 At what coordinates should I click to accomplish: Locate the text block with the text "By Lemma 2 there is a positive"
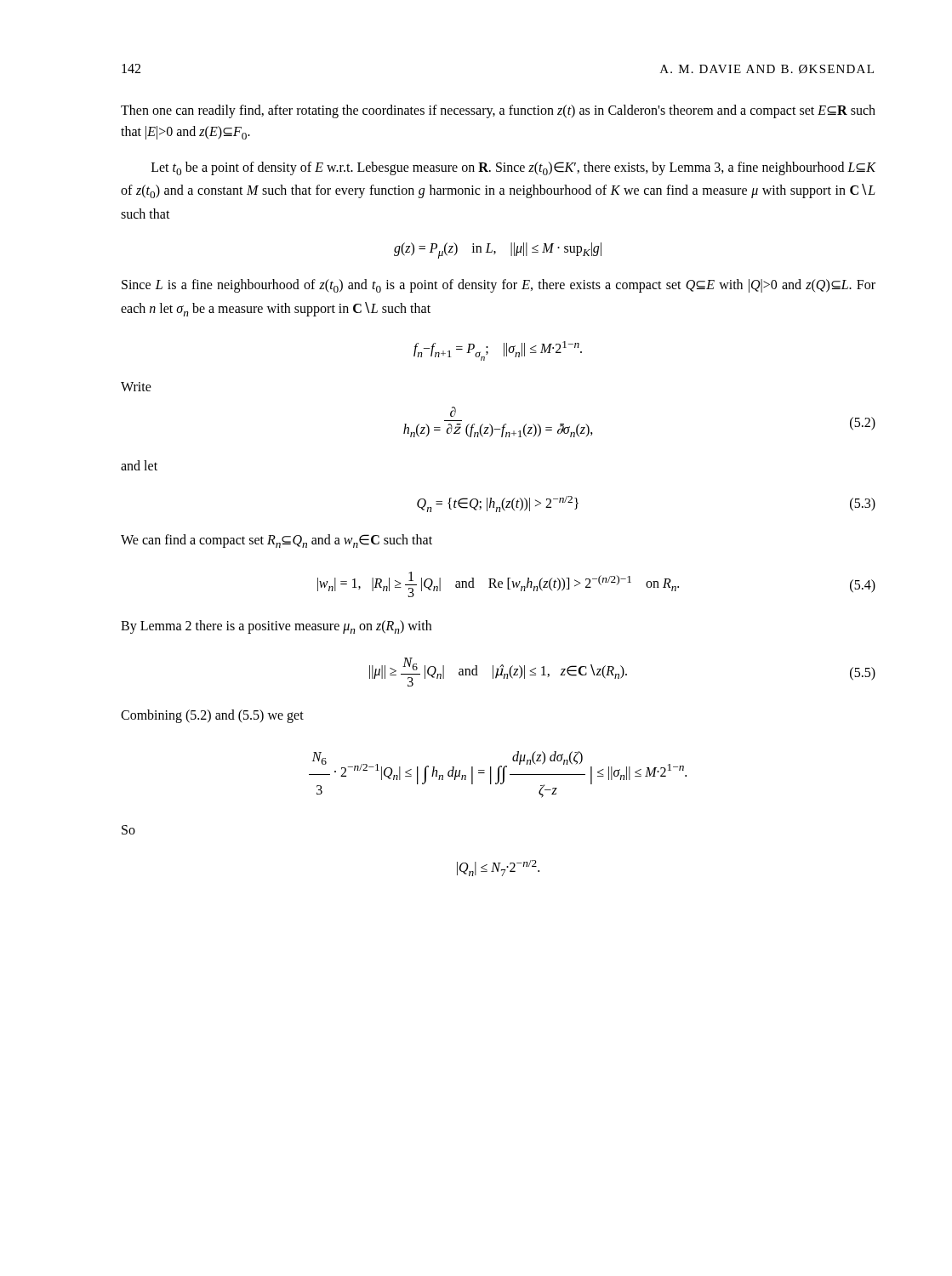tap(276, 627)
